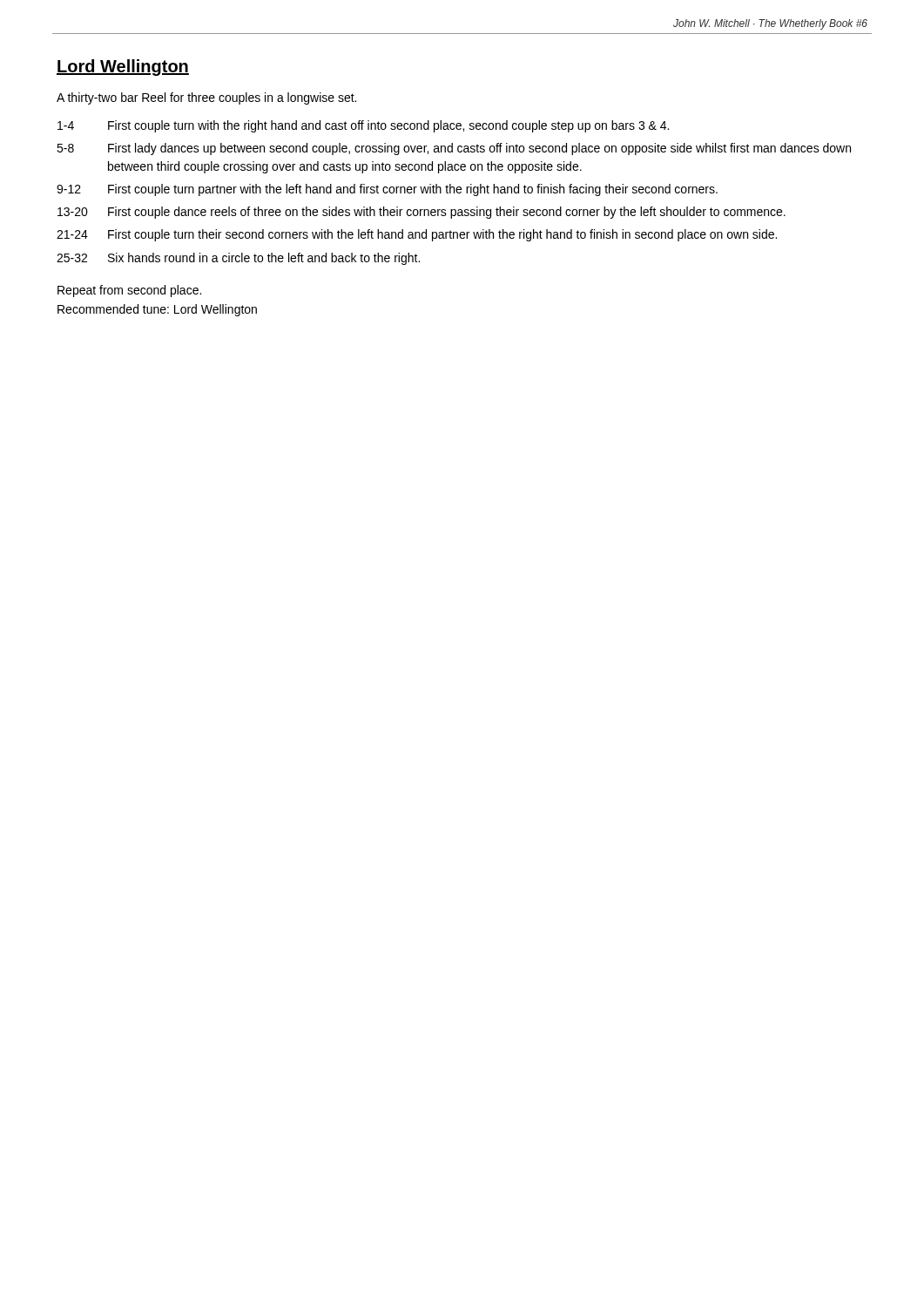Navigate to the block starting "A thirty-two bar Reel for three couples in"
This screenshot has width=924, height=1307.
[x=207, y=98]
